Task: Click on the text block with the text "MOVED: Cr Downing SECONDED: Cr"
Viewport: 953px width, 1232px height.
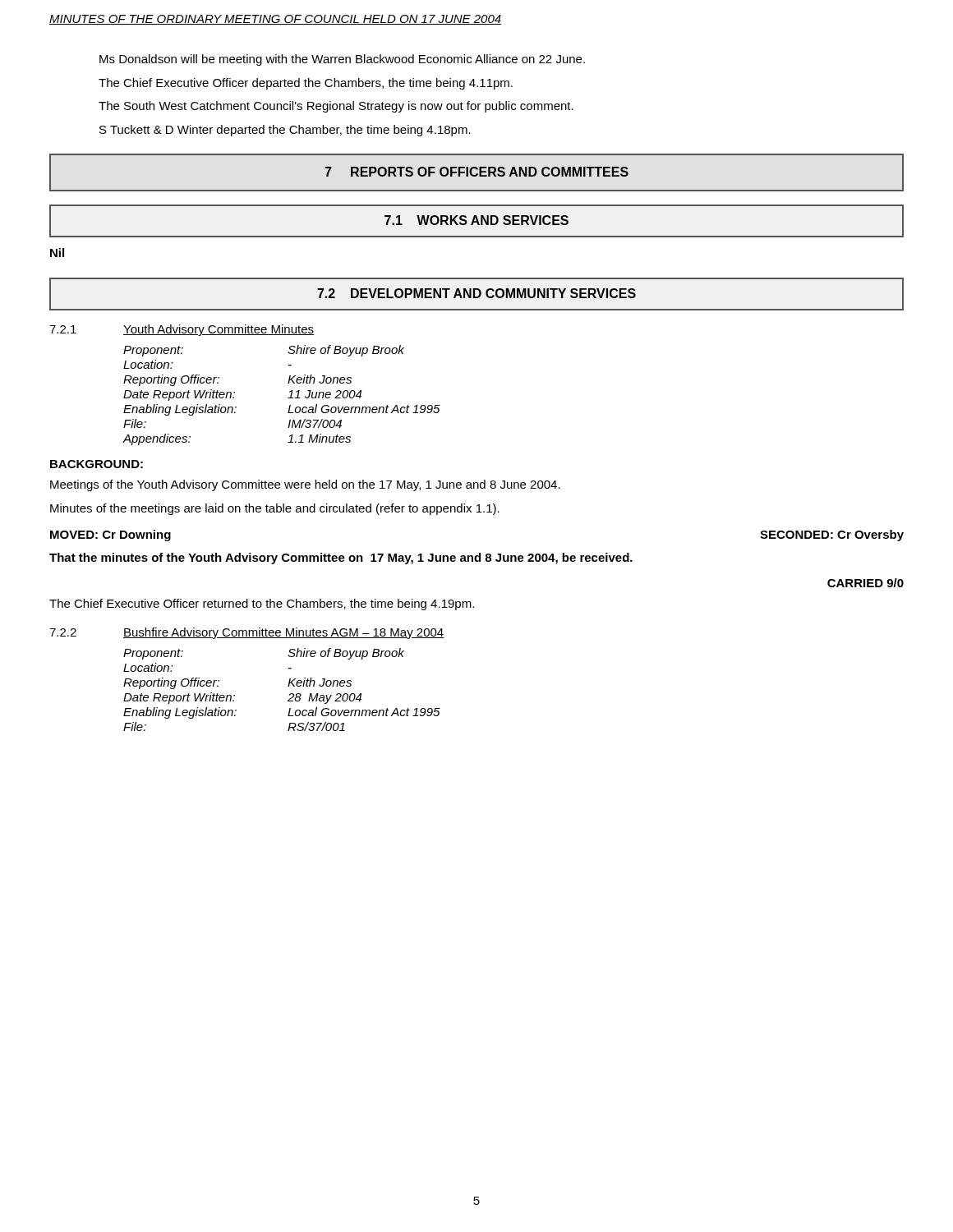Action: tap(113, 535)
